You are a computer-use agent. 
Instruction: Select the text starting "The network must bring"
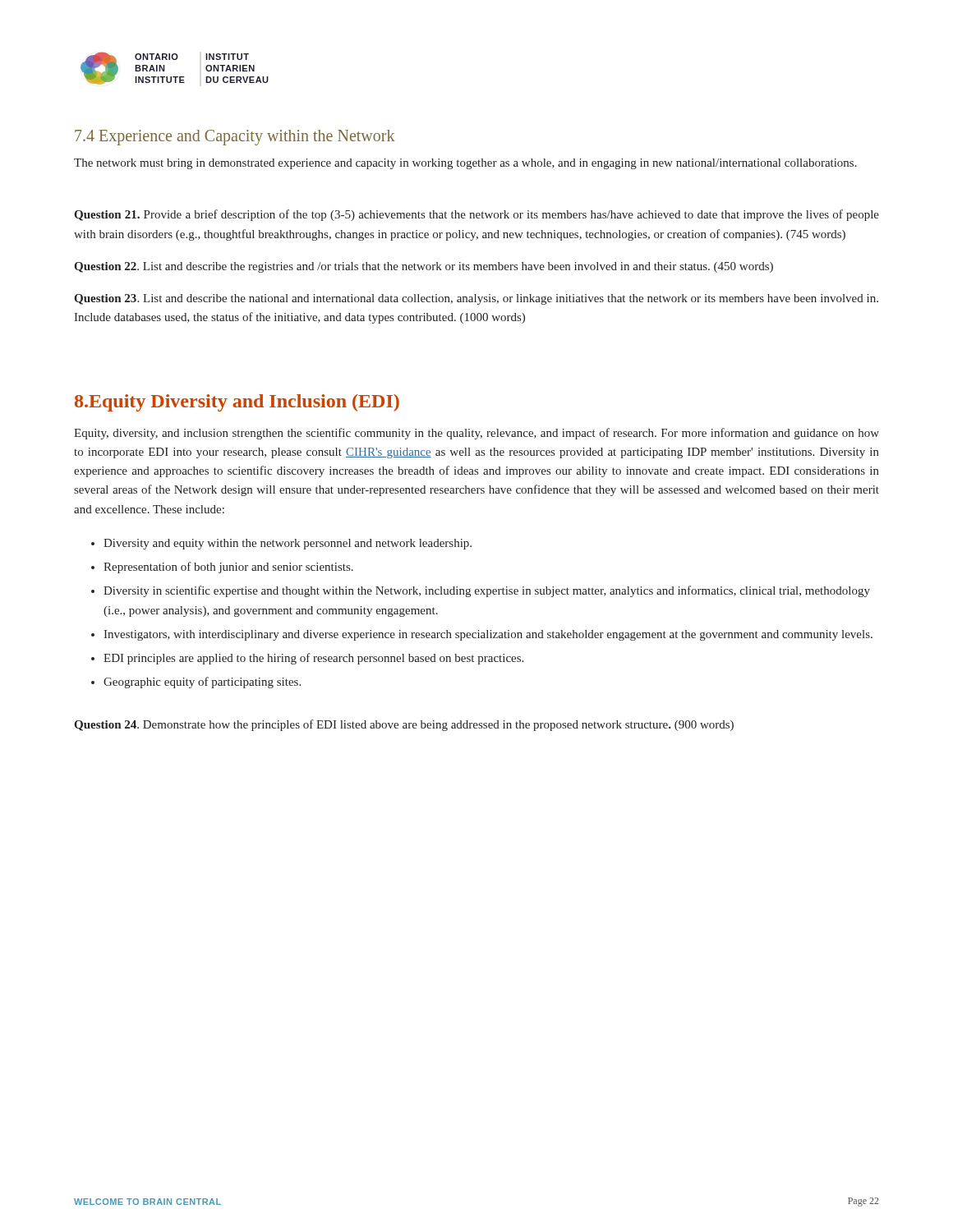pyautogui.click(x=466, y=163)
